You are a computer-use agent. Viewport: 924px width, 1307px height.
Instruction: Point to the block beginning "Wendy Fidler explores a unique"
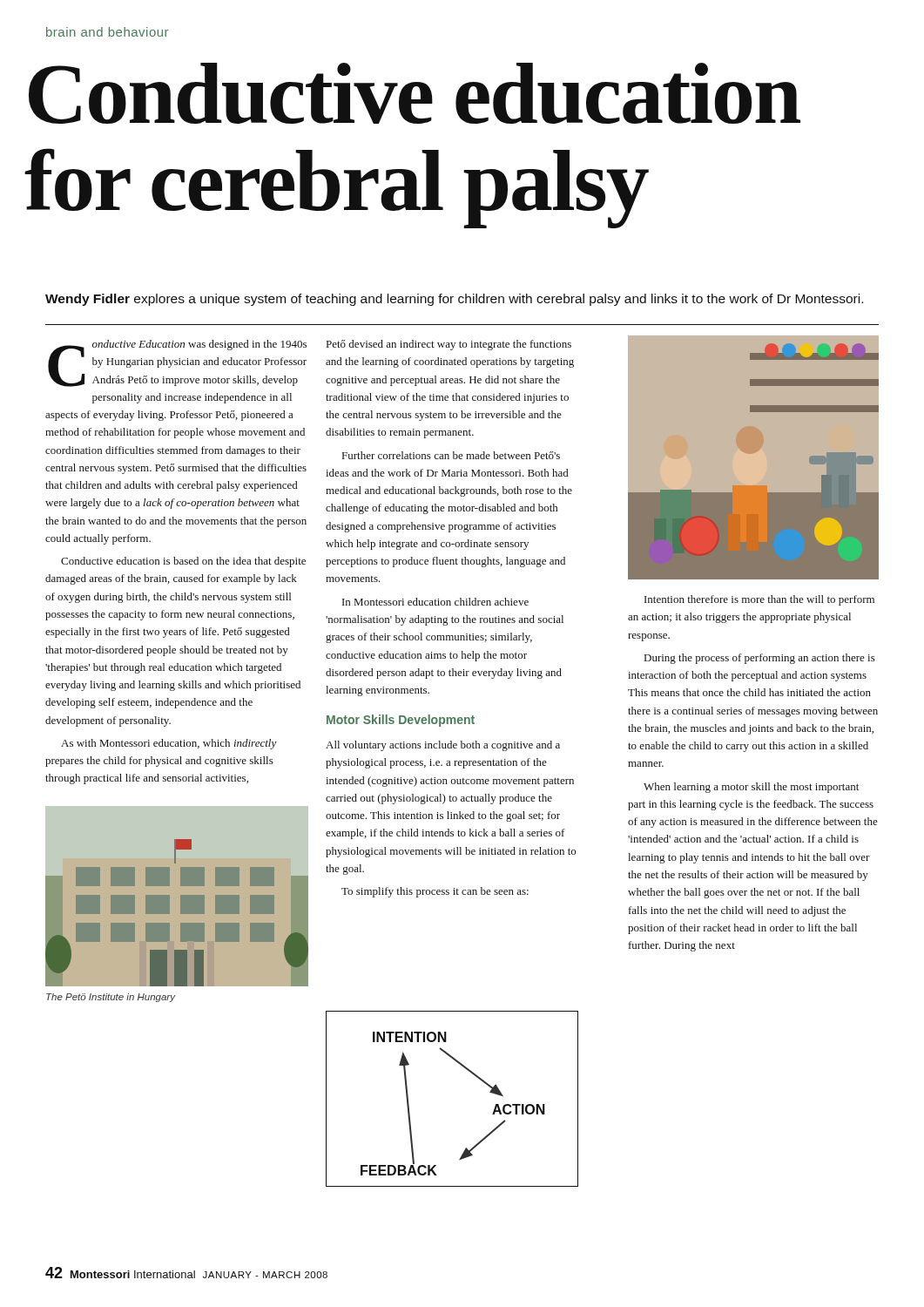[455, 298]
